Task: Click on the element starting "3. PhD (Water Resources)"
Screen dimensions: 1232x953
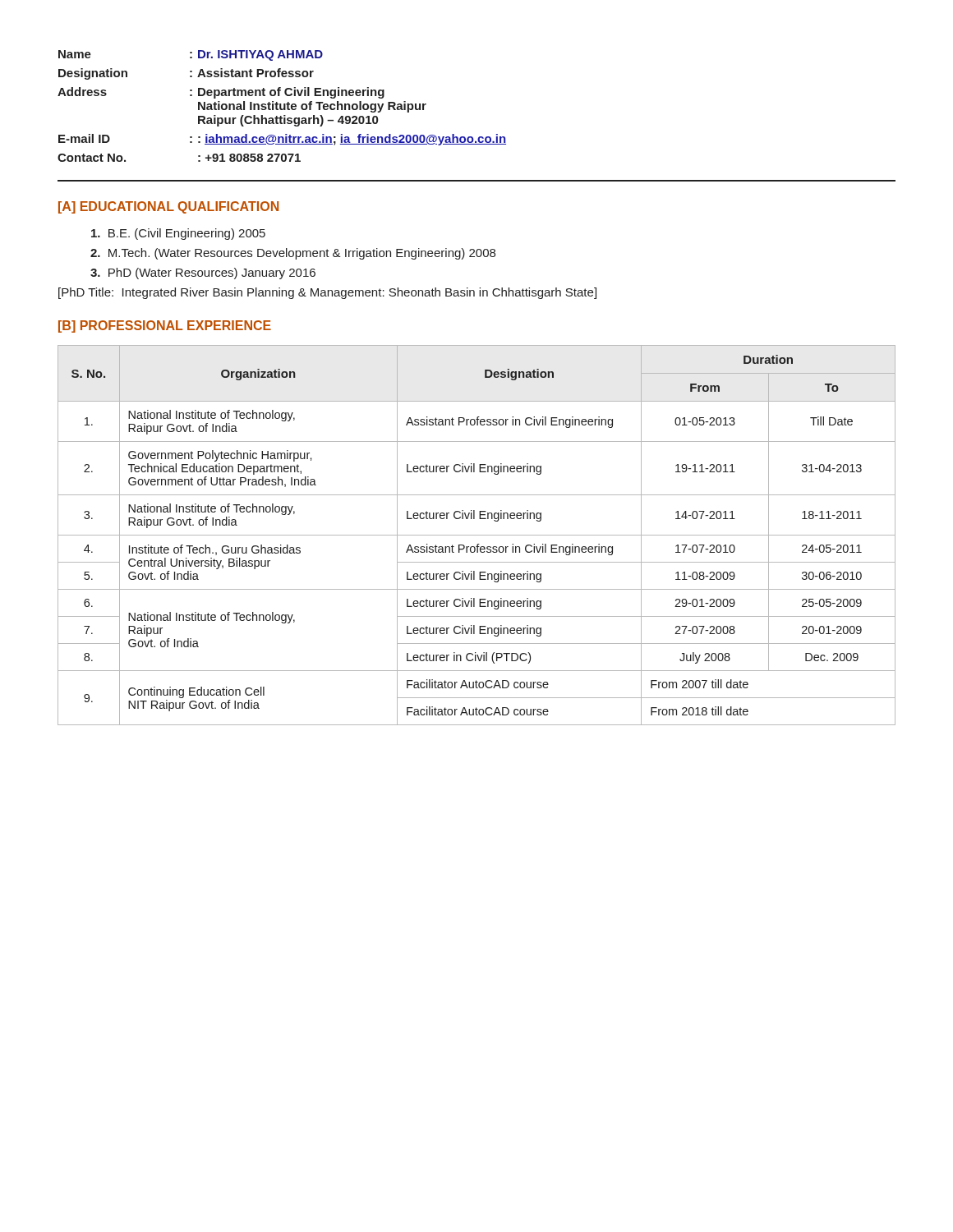Action: click(x=203, y=272)
